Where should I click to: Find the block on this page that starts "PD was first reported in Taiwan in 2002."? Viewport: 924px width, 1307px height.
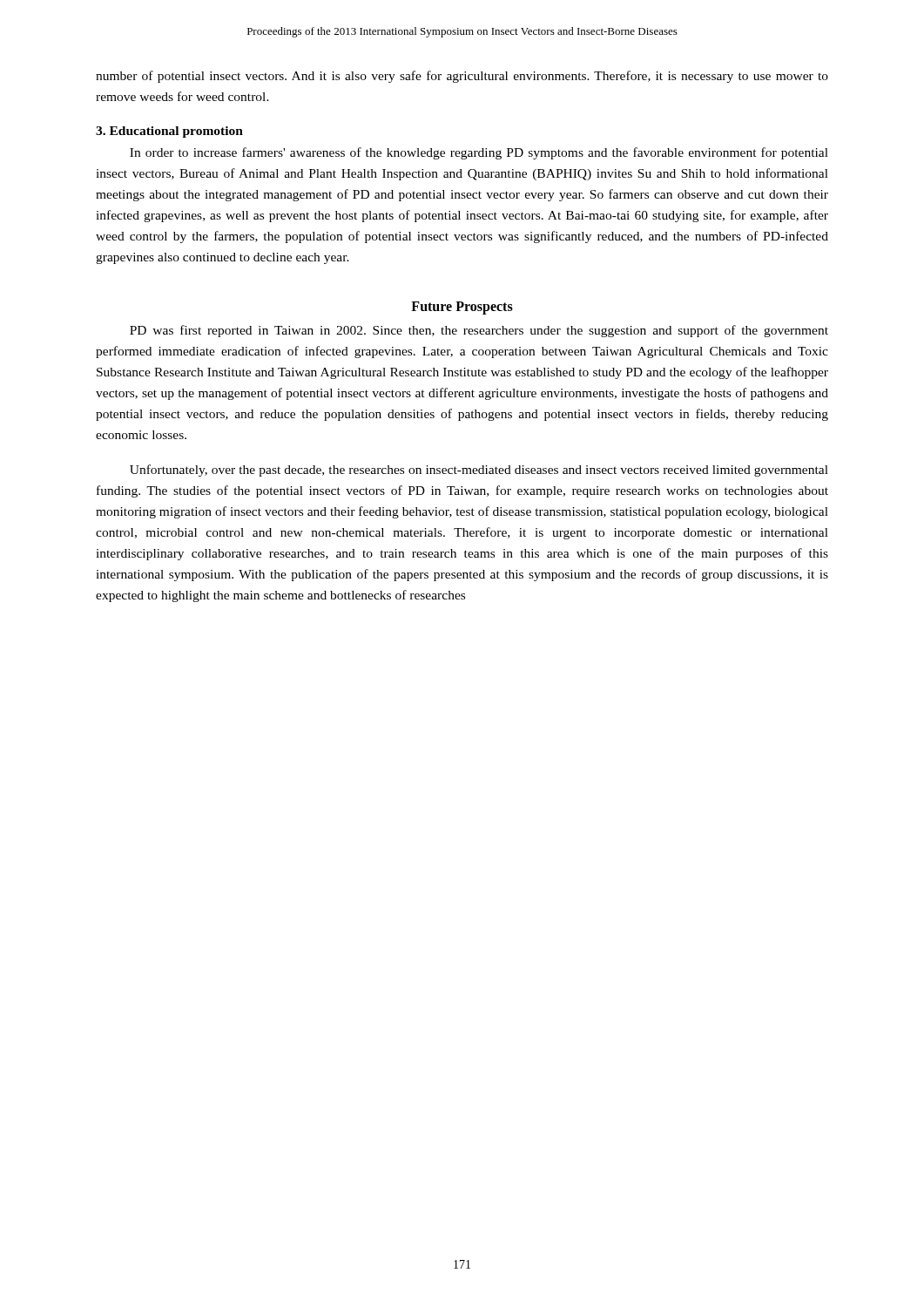(x=462, y=383)
